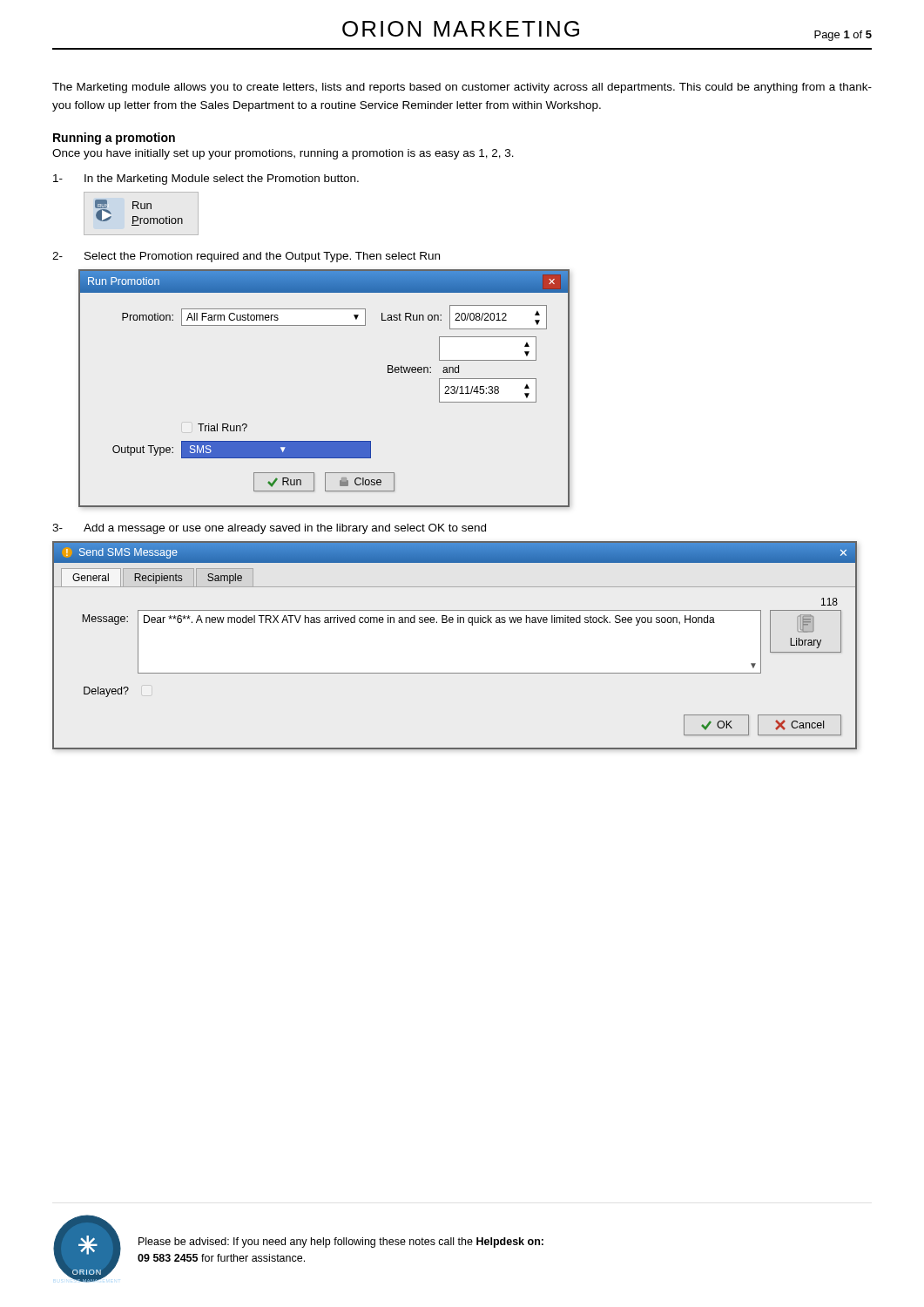The image size is (924, 1307).
Task: Point to the block beginning "The Marketing module allows you to create letters,"
Action: pos(462,96)
